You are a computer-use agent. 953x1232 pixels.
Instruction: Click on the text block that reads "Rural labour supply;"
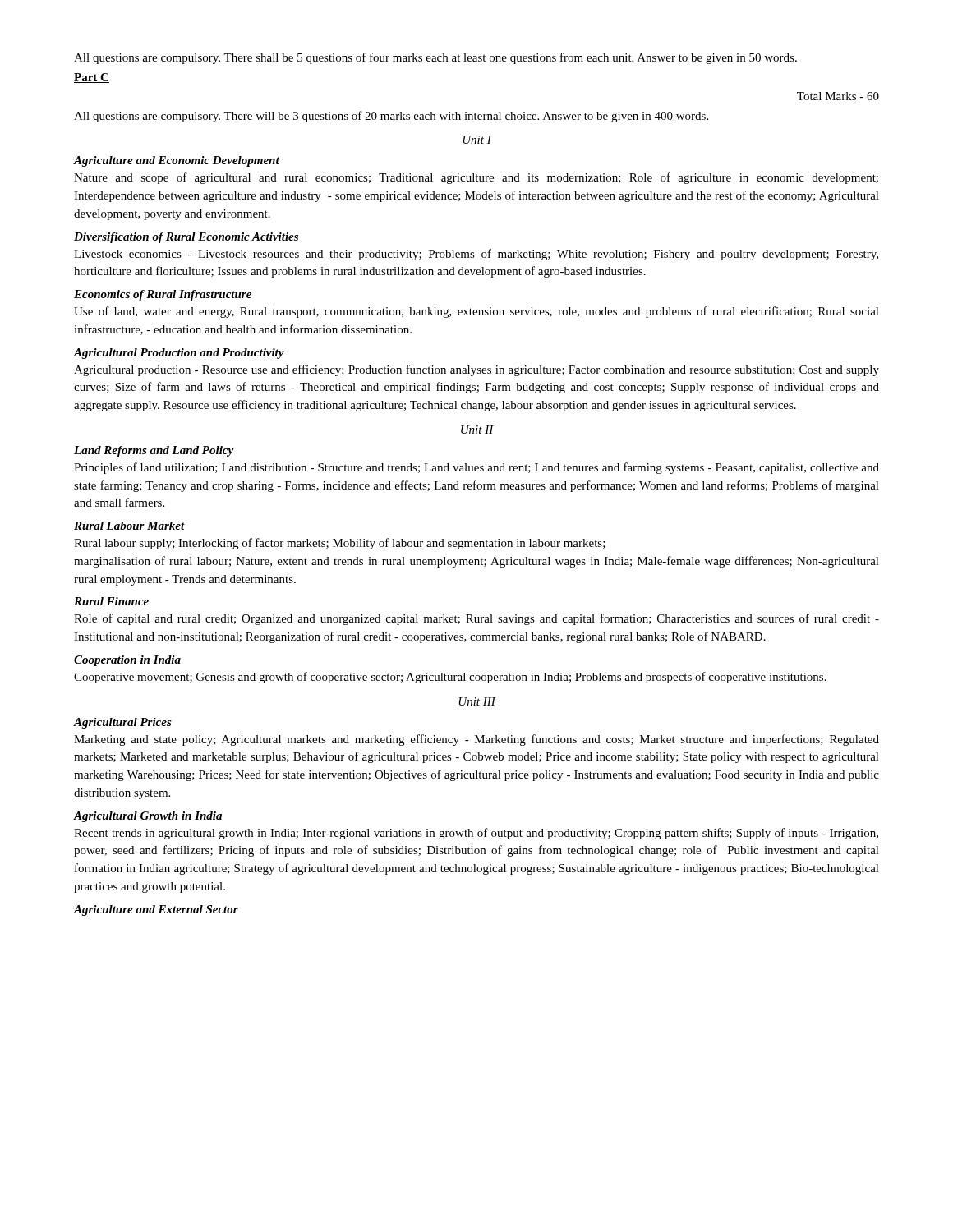[x=476, y=561]
